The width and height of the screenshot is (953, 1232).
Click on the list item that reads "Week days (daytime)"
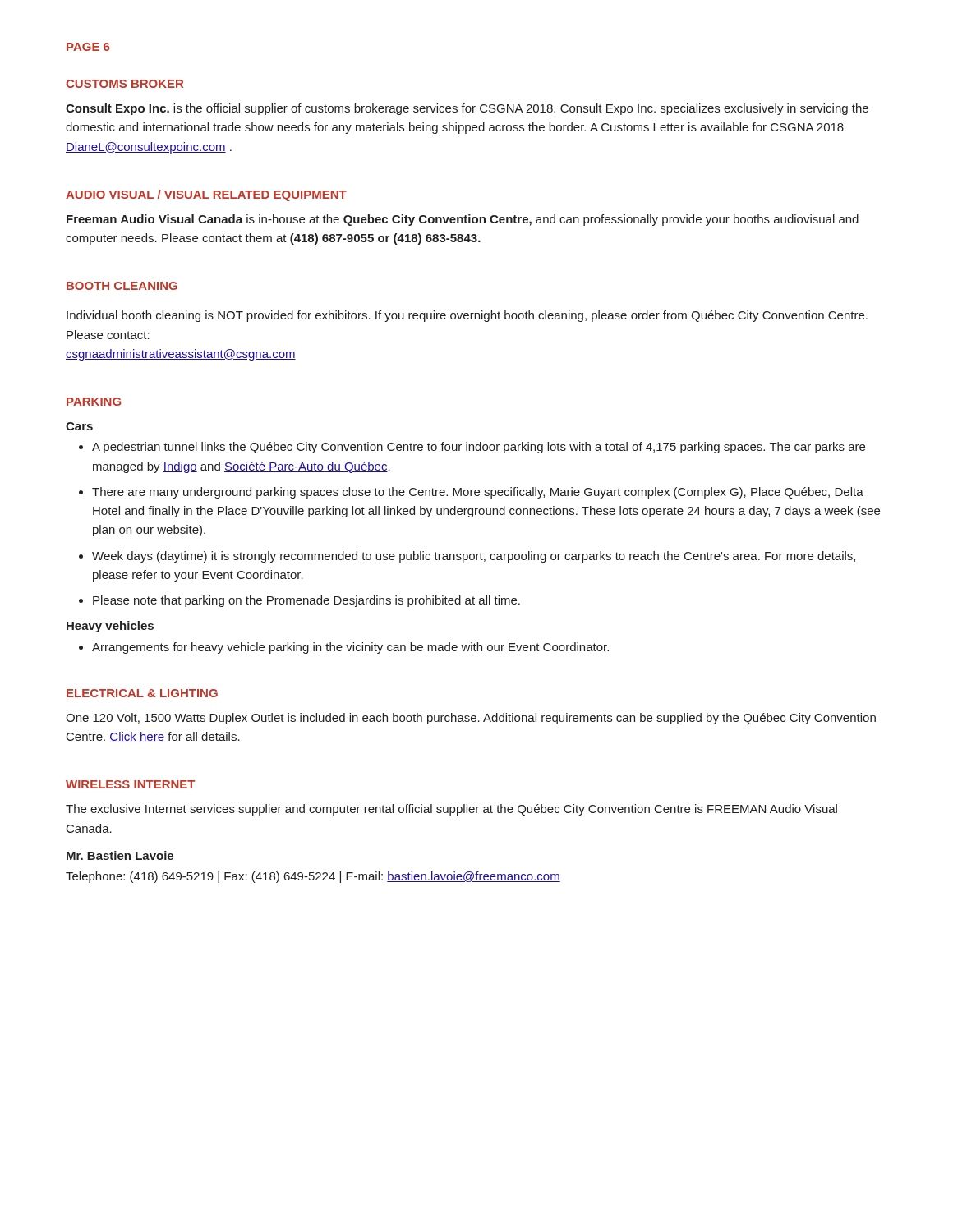(474, 565)
